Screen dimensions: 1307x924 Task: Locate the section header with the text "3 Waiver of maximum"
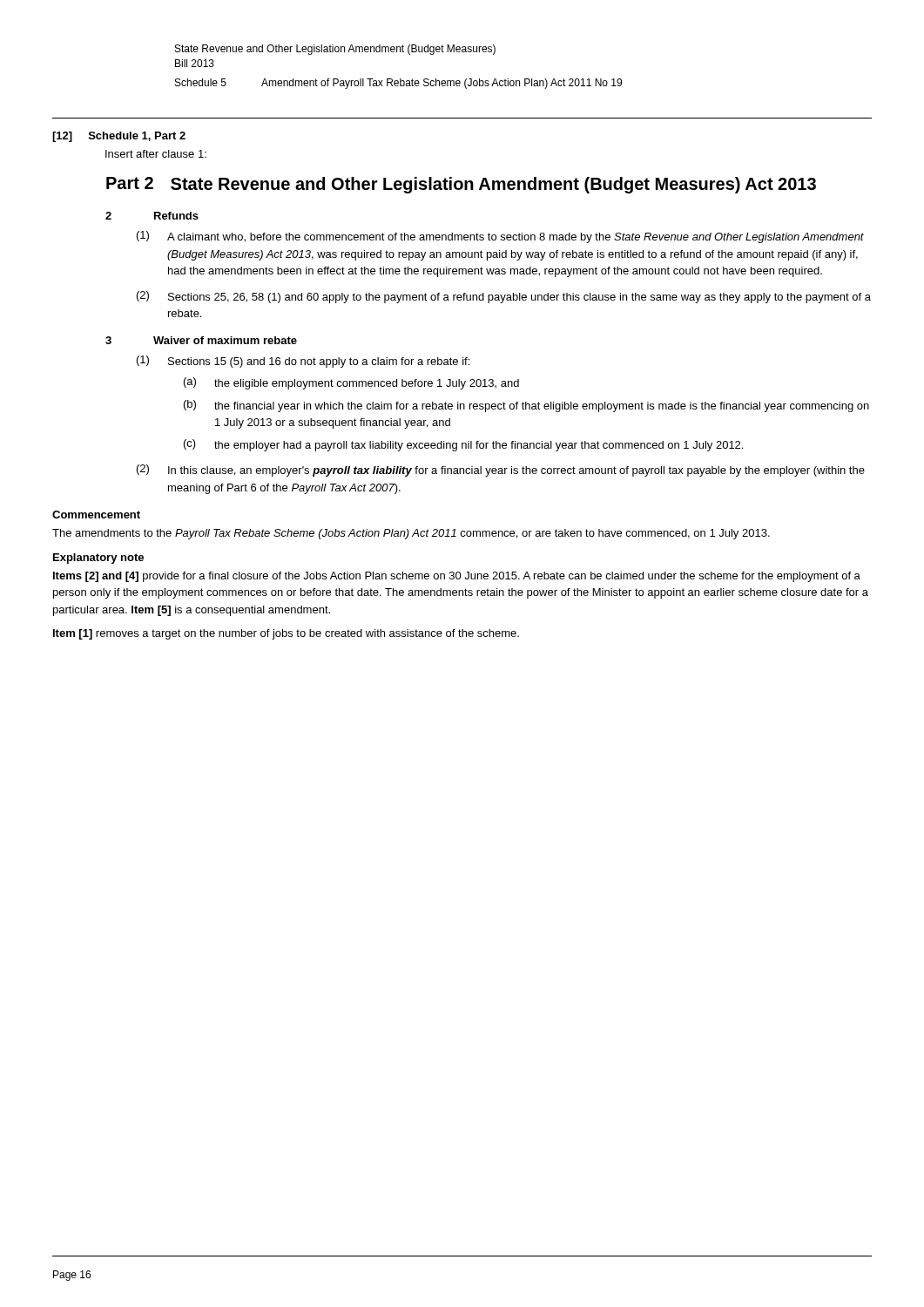(201, 340)
